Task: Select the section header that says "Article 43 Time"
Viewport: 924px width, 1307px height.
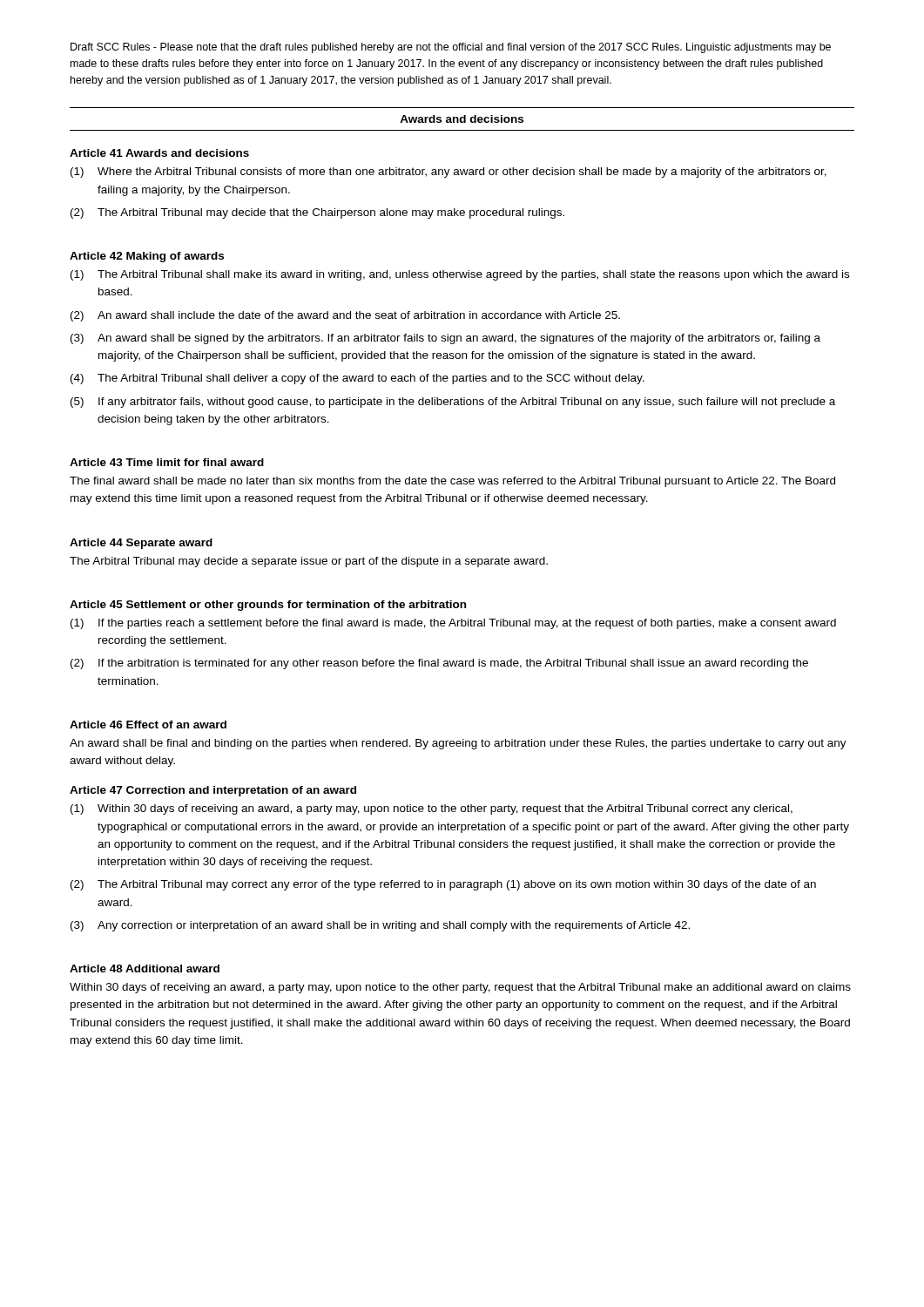Action: coord(167,462)
